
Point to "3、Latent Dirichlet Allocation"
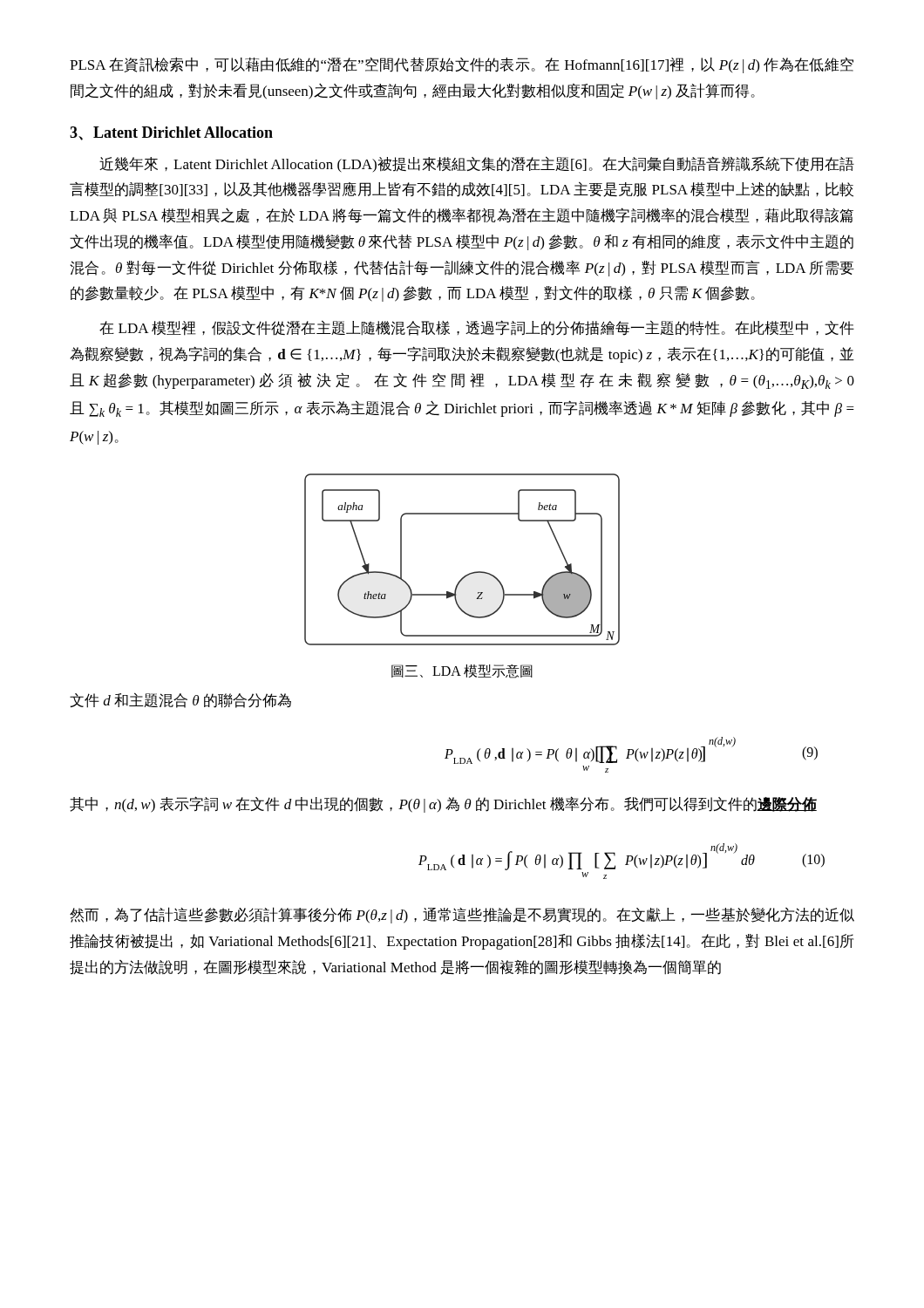[x=171, y=132]
